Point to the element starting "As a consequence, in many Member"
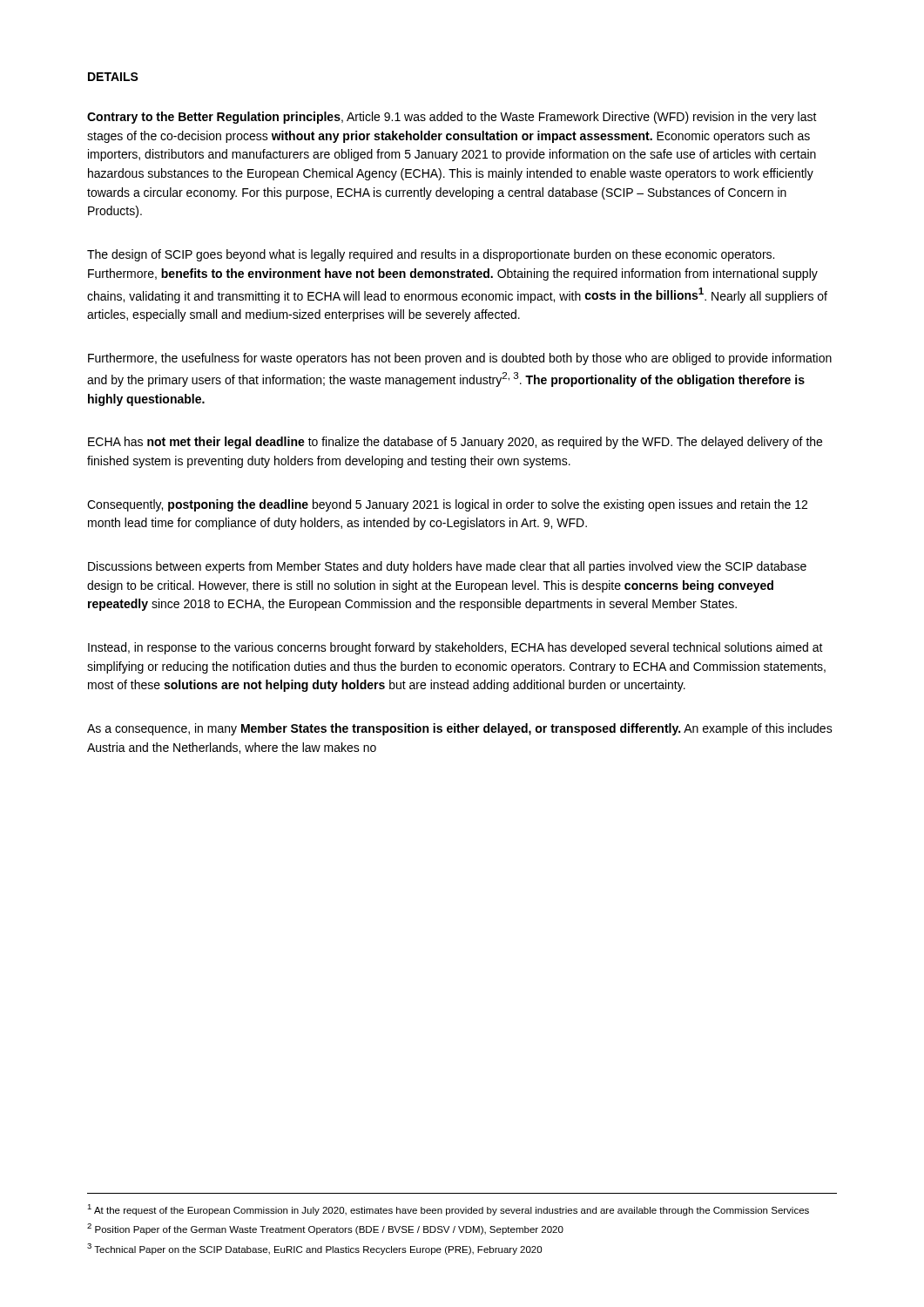Screen dimensions: 1307x924 click(x=460, y=738)
